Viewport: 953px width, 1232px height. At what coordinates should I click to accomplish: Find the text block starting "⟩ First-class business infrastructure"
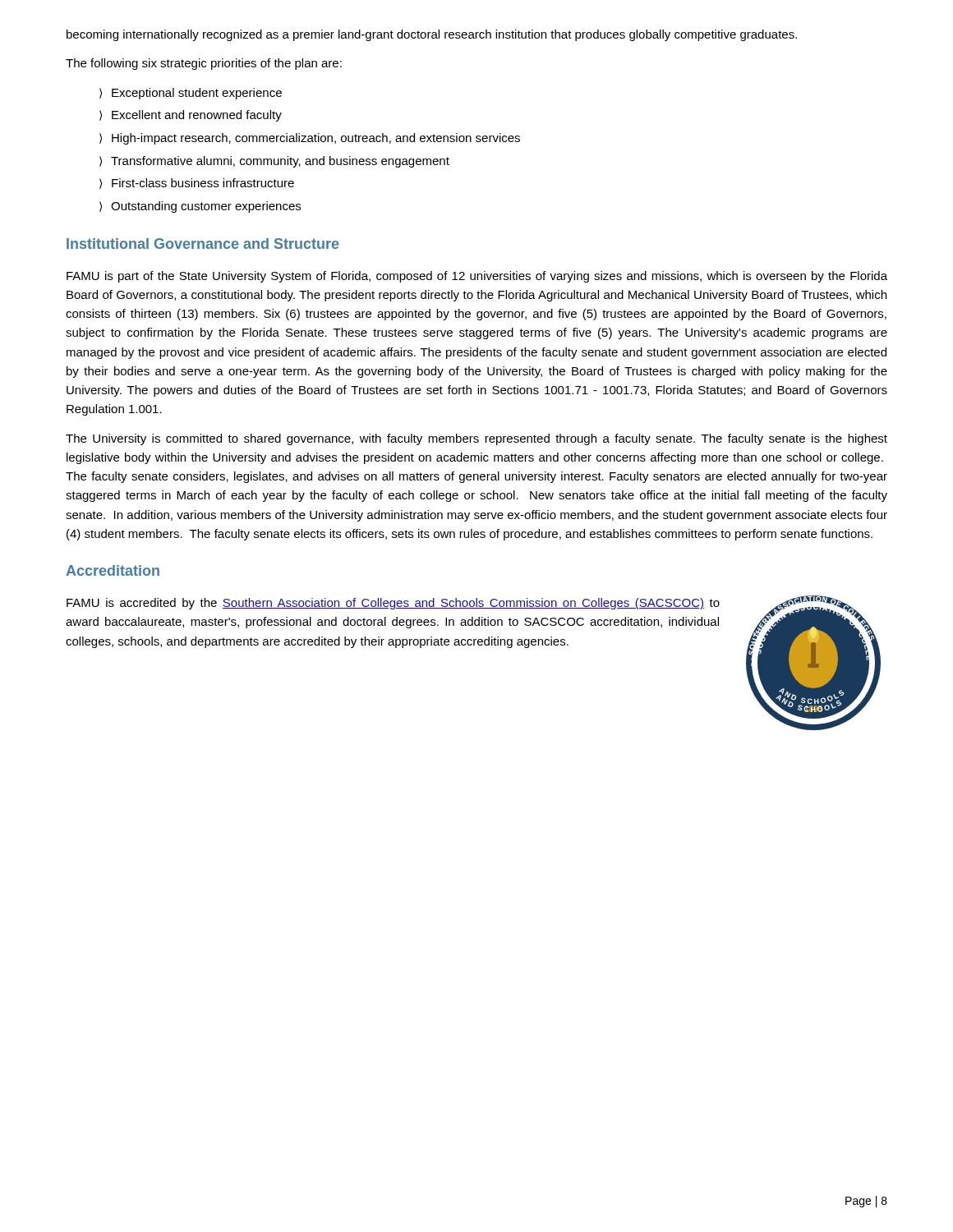pyautogui.click(x=197, y=183)
